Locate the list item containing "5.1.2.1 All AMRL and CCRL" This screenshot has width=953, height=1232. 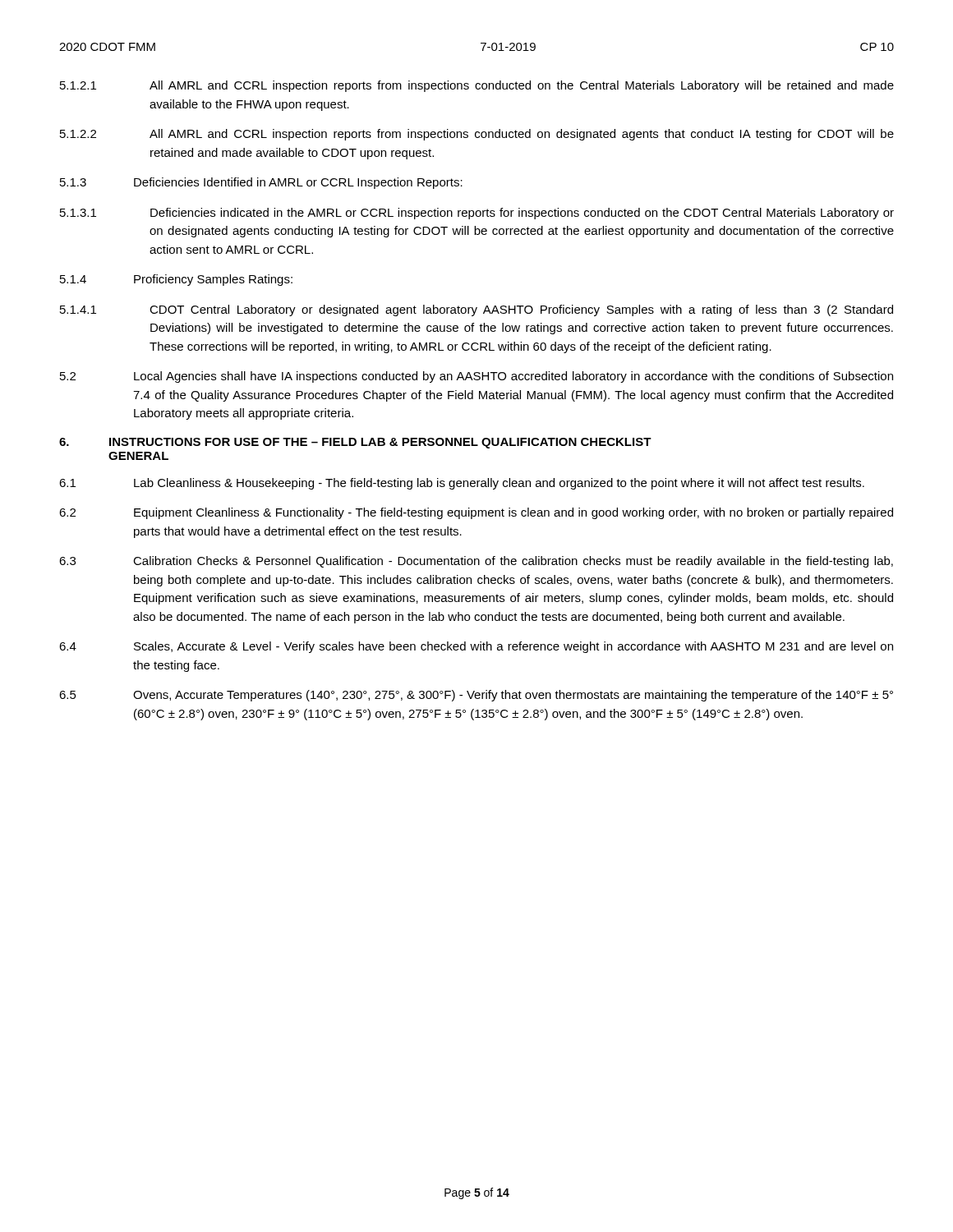[x=476, y=95]
